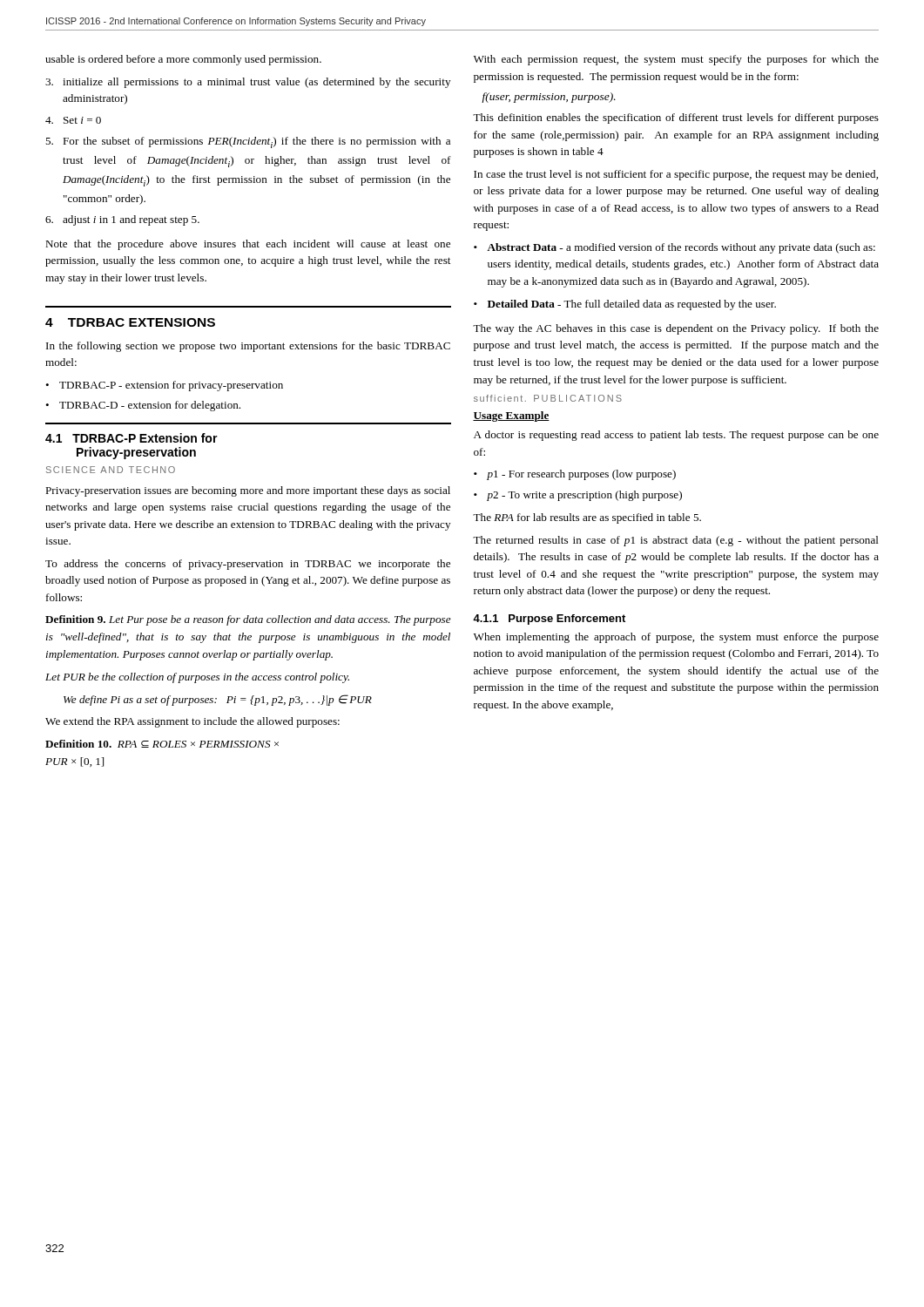This screenshot has height=1307, width=924.
Task: Navigate to the block starting "The returned results"
Action: (x=676, y=565)
